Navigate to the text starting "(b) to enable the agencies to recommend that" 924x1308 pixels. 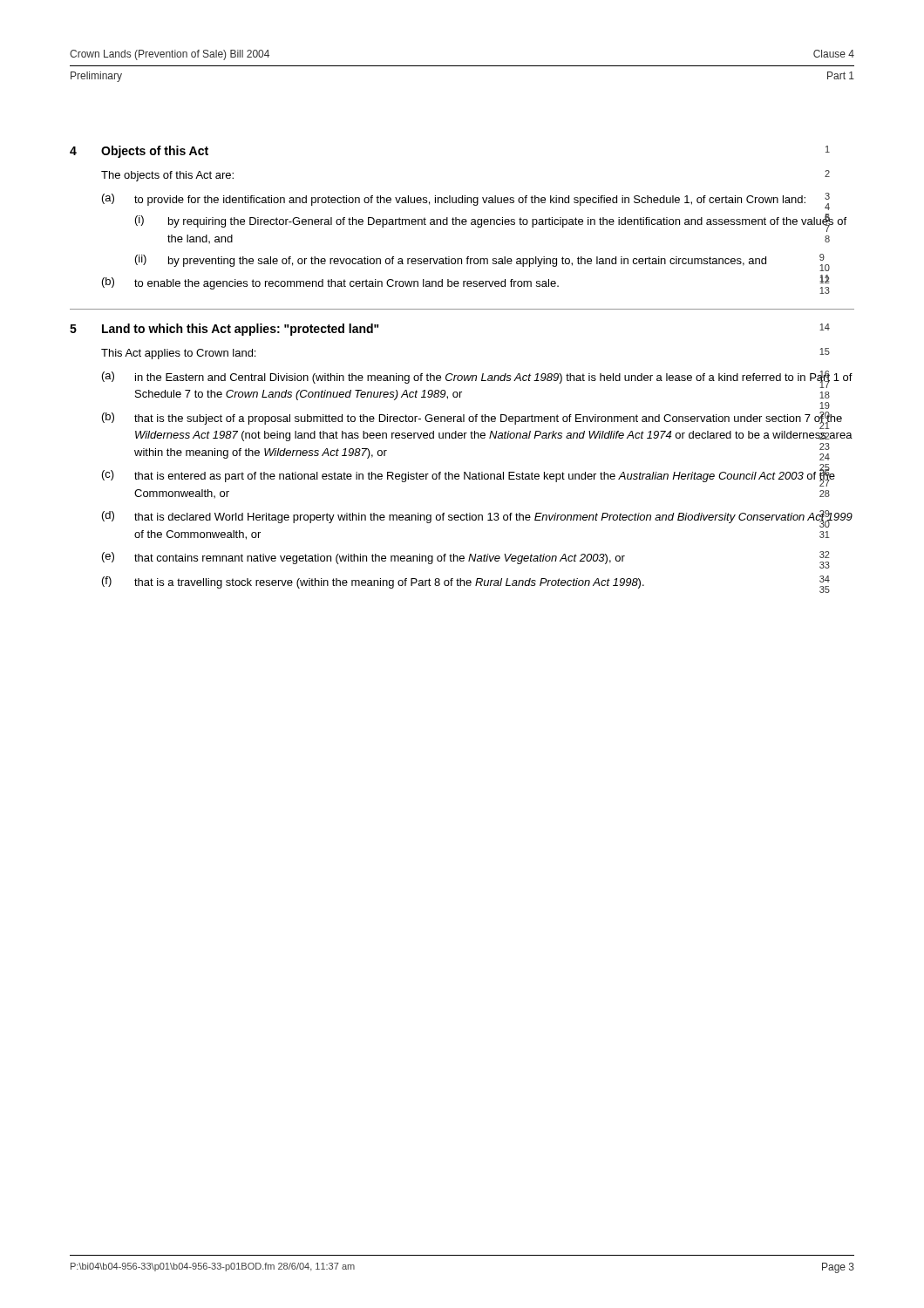478,283
